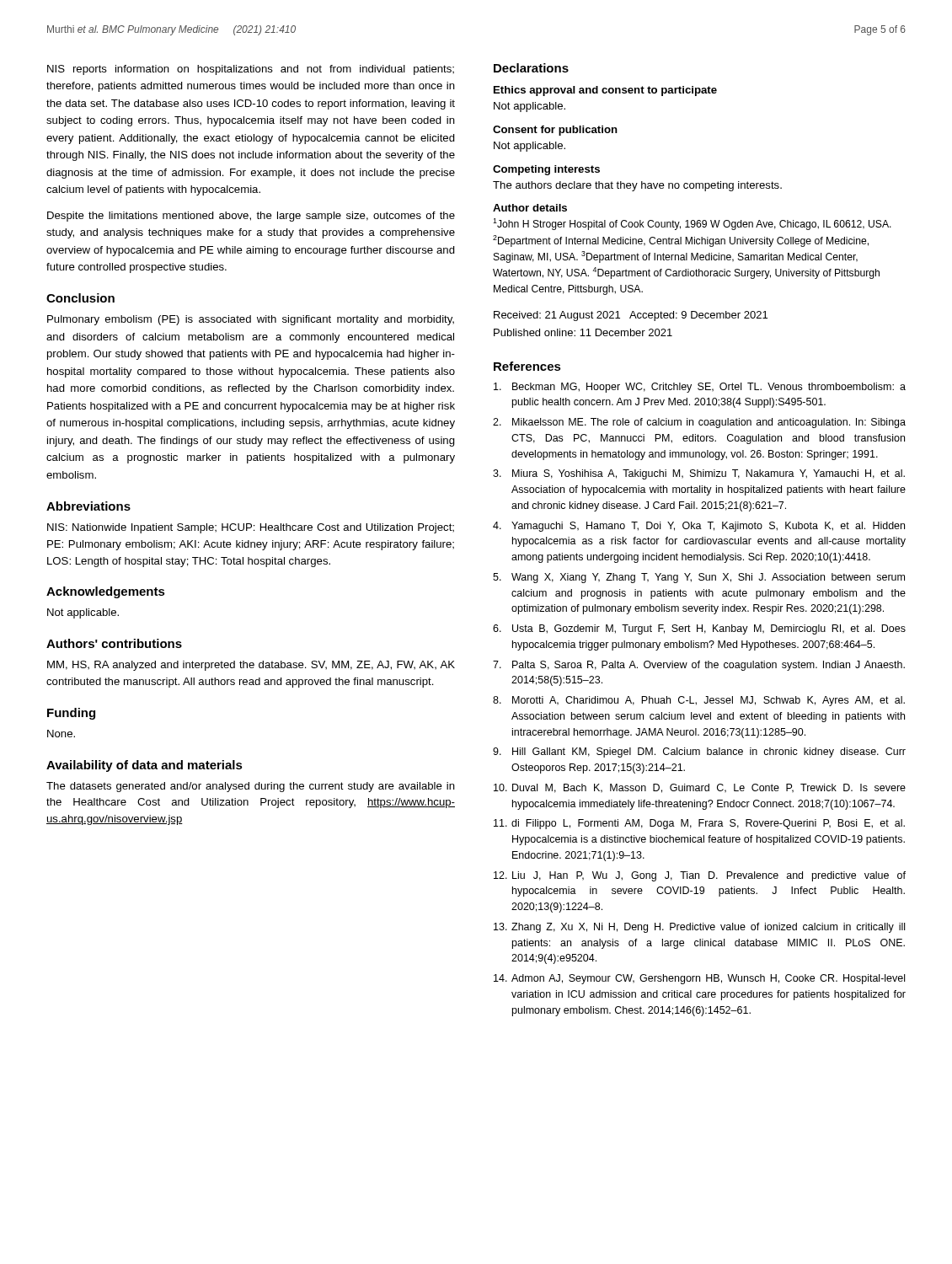Point to "Availability of data and materials"
This screenshot has width=952, height=1264.
coord(144,764)
